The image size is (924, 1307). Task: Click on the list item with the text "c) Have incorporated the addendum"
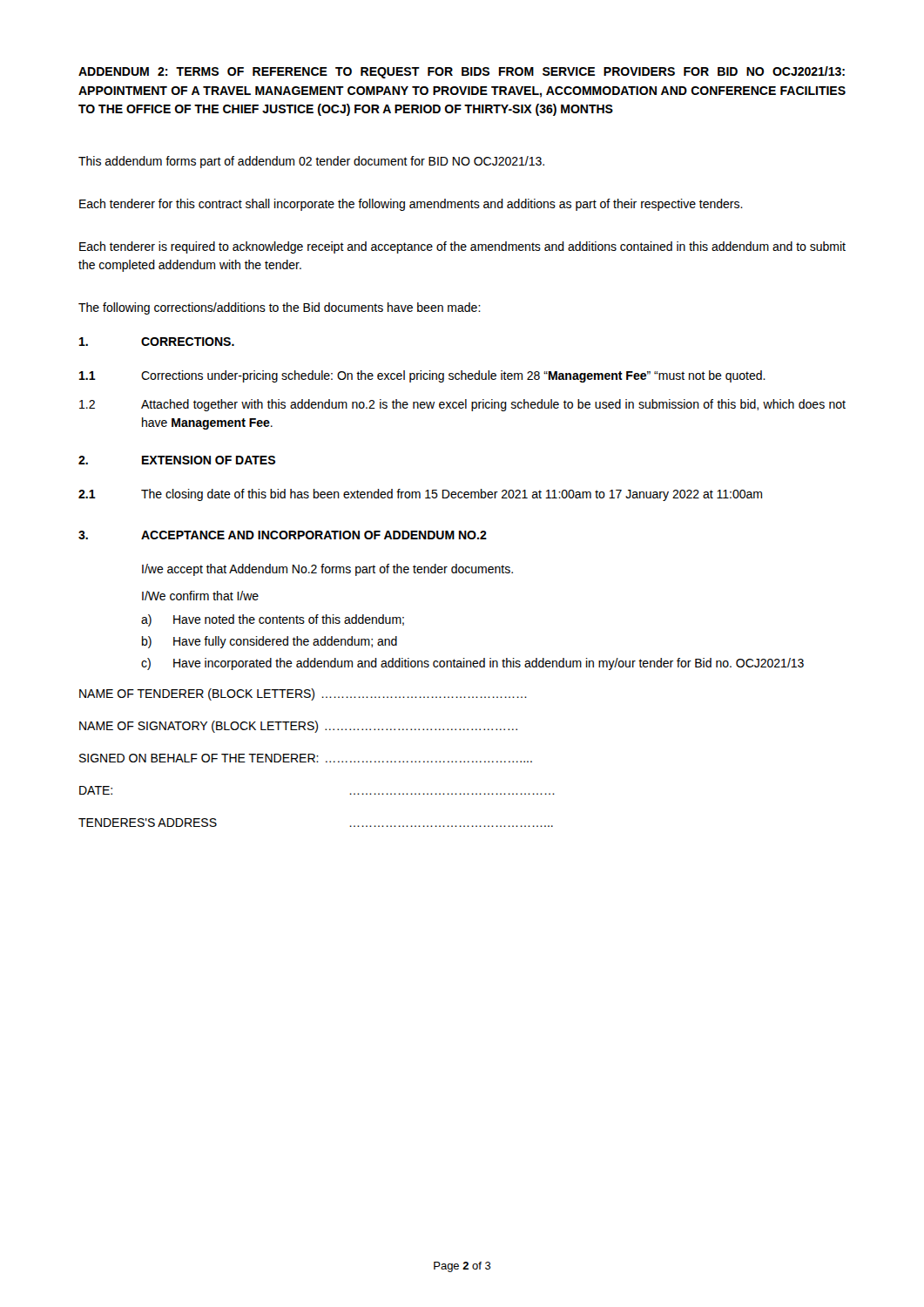click(x=493, y=664)
